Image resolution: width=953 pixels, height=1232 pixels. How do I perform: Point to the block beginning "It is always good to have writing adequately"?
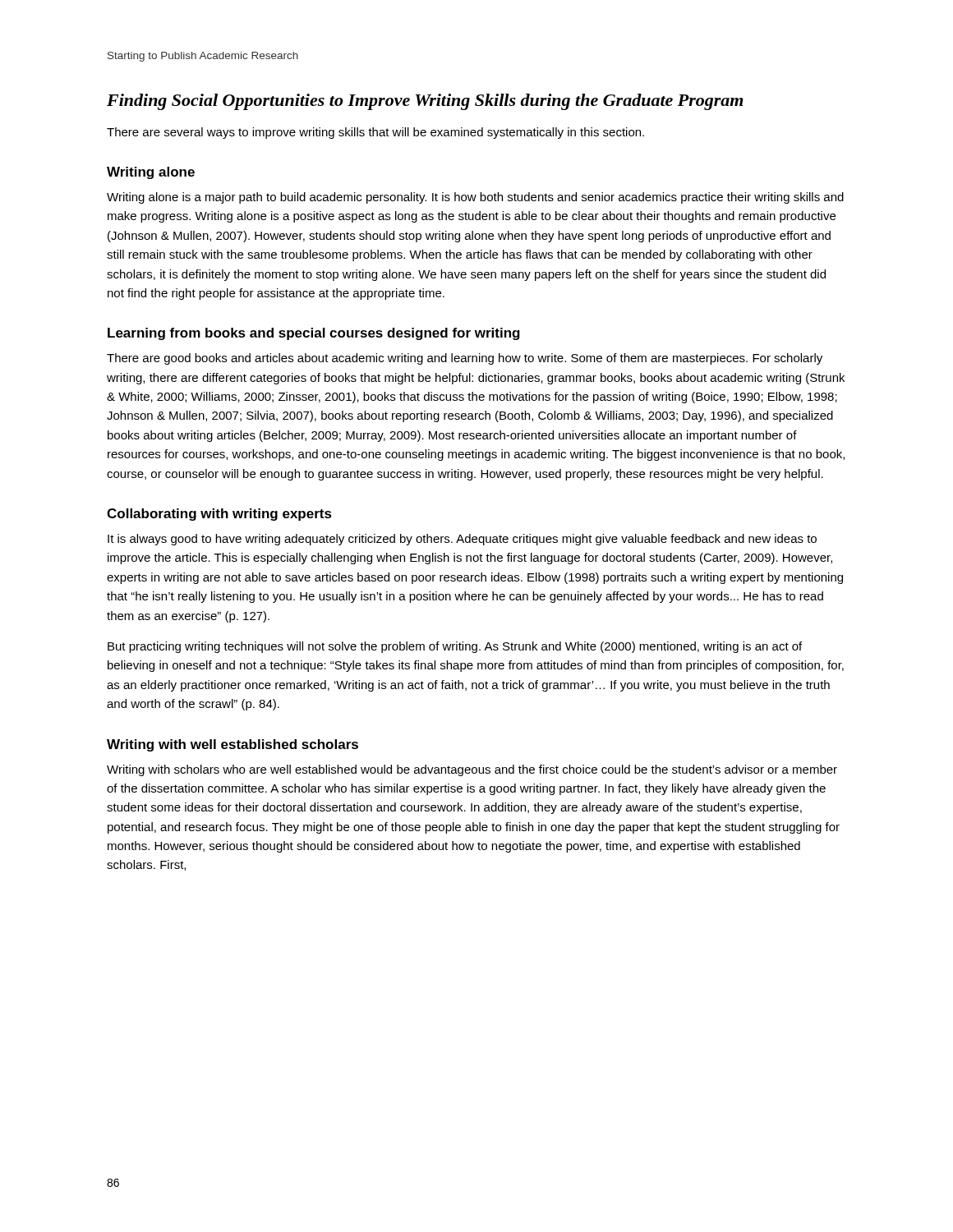pos(475,577)
